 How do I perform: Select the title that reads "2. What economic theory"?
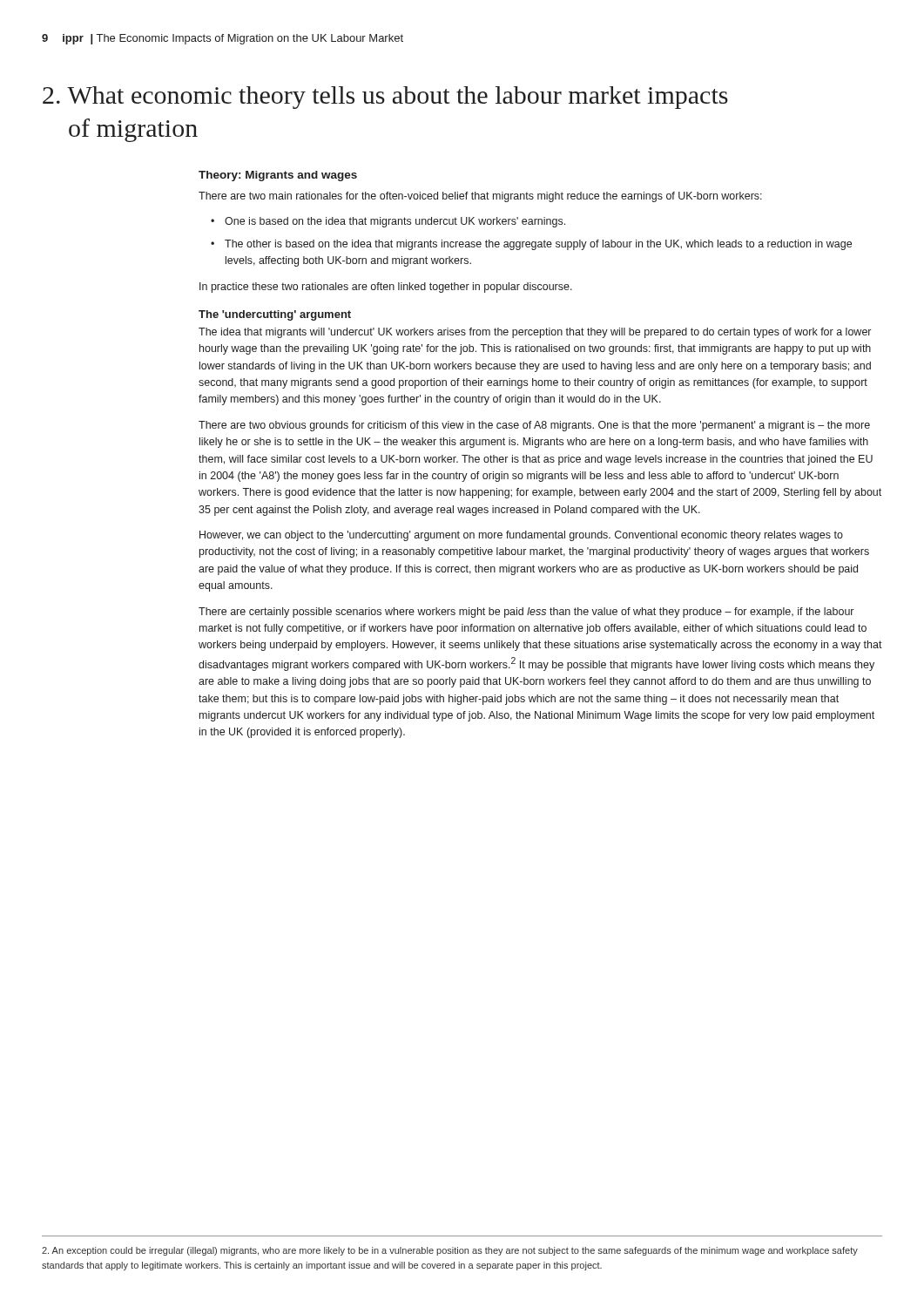click(x=385, y=111)
